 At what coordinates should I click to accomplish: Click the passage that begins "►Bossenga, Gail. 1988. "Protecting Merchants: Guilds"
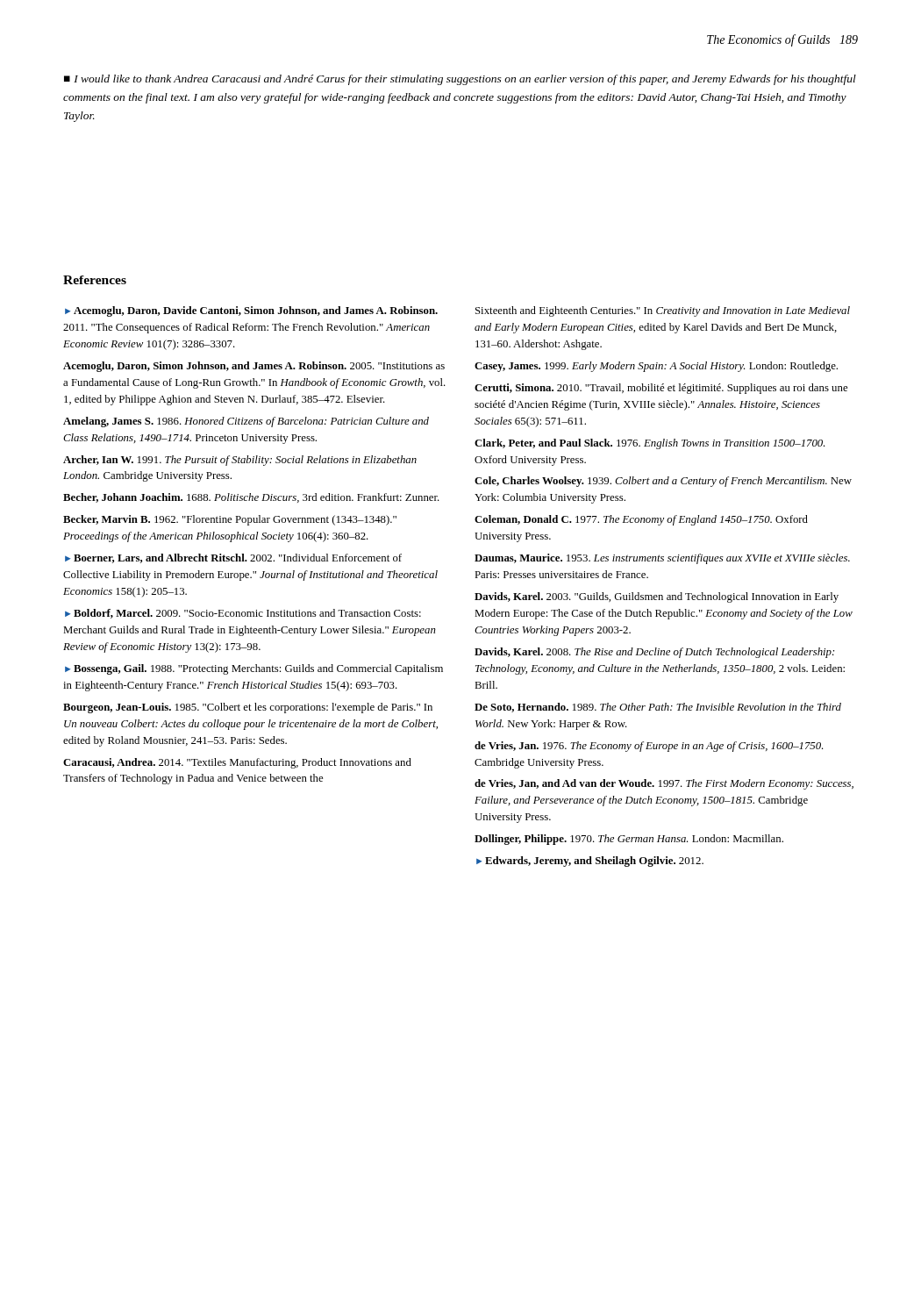tap(253, 677)
